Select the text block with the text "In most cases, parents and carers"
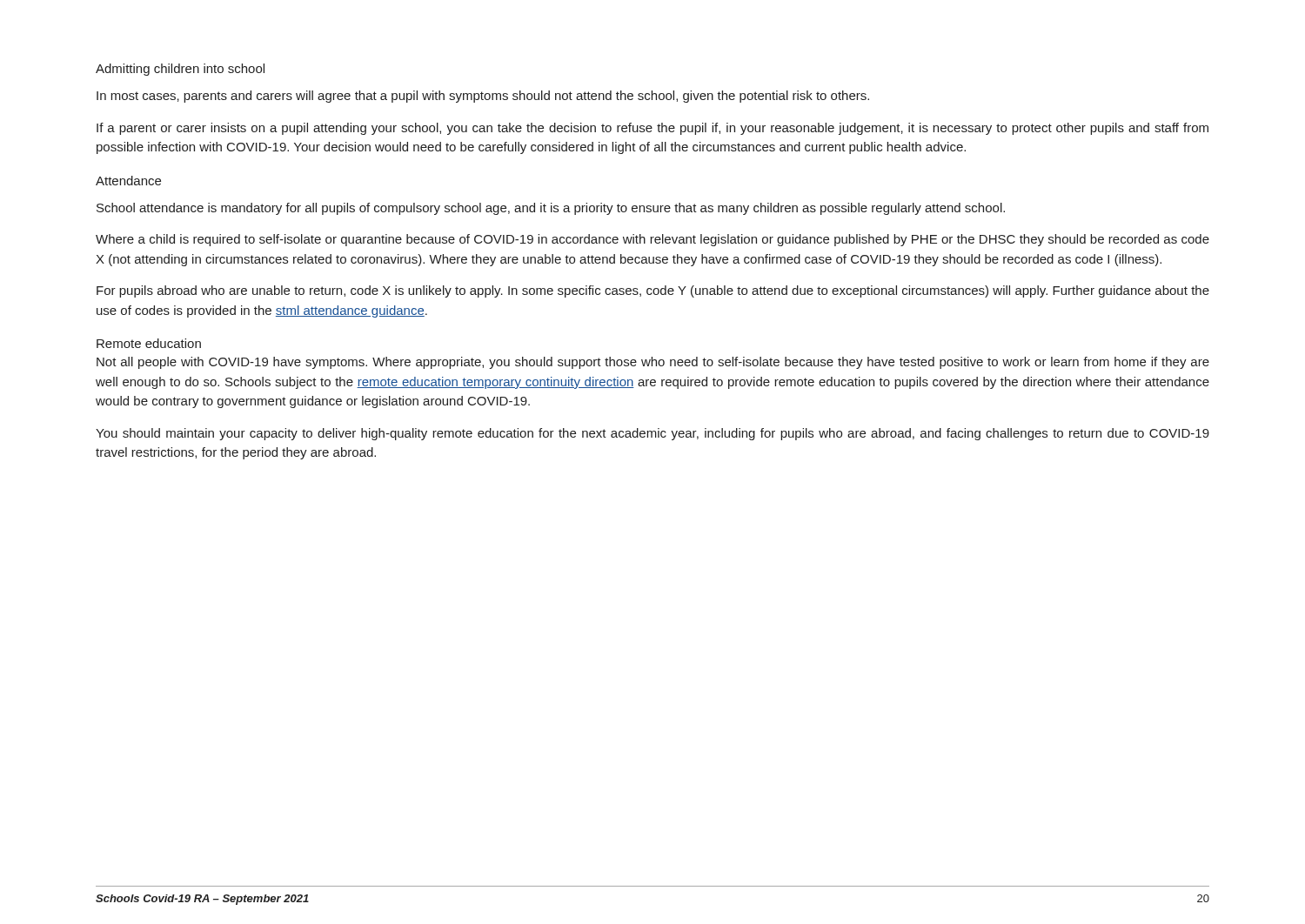 click(x=483, y=95)
